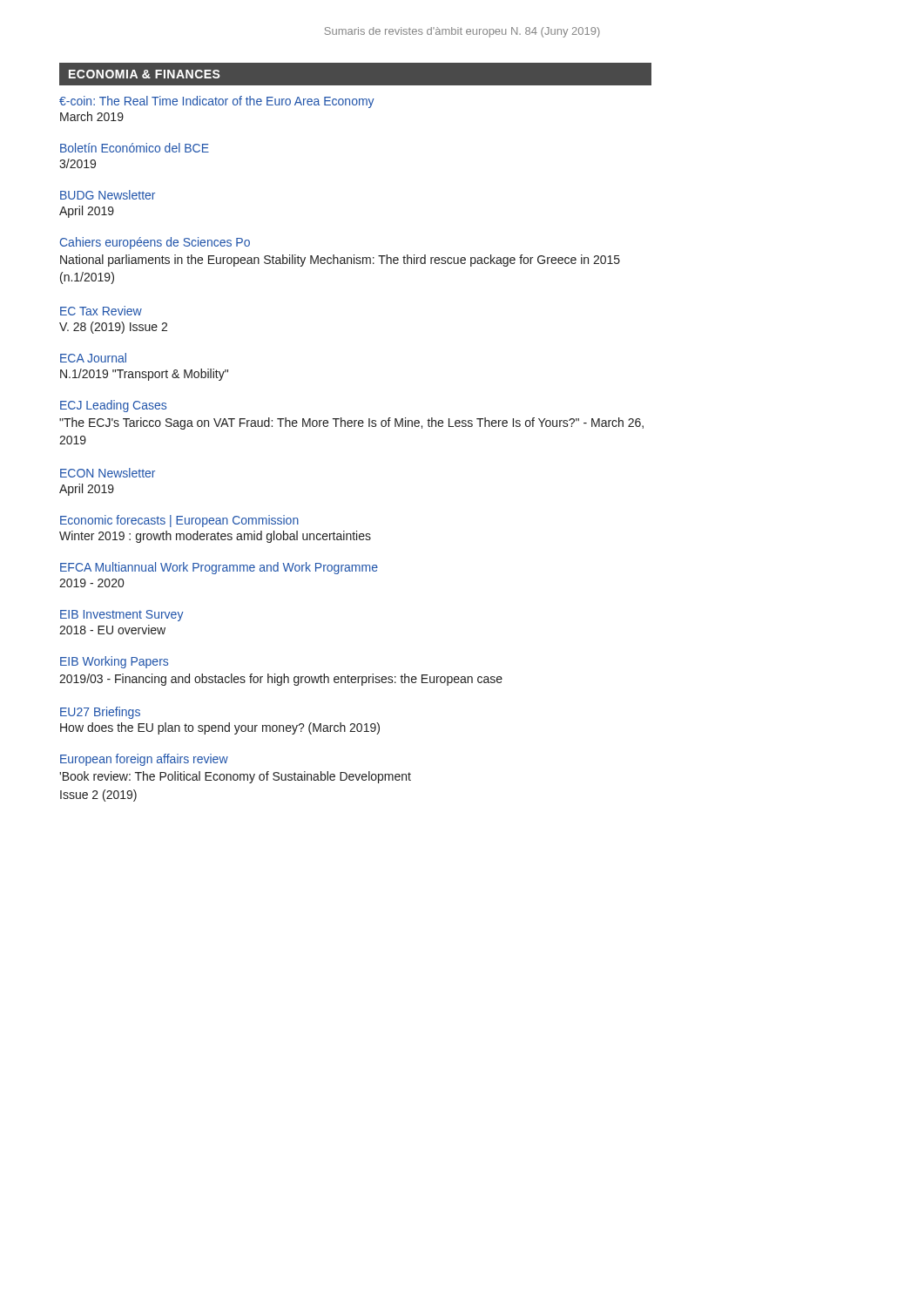Select the list item with the text "EIB Working Papers 2019/03 - Financing"

click(x=364, y=671)
